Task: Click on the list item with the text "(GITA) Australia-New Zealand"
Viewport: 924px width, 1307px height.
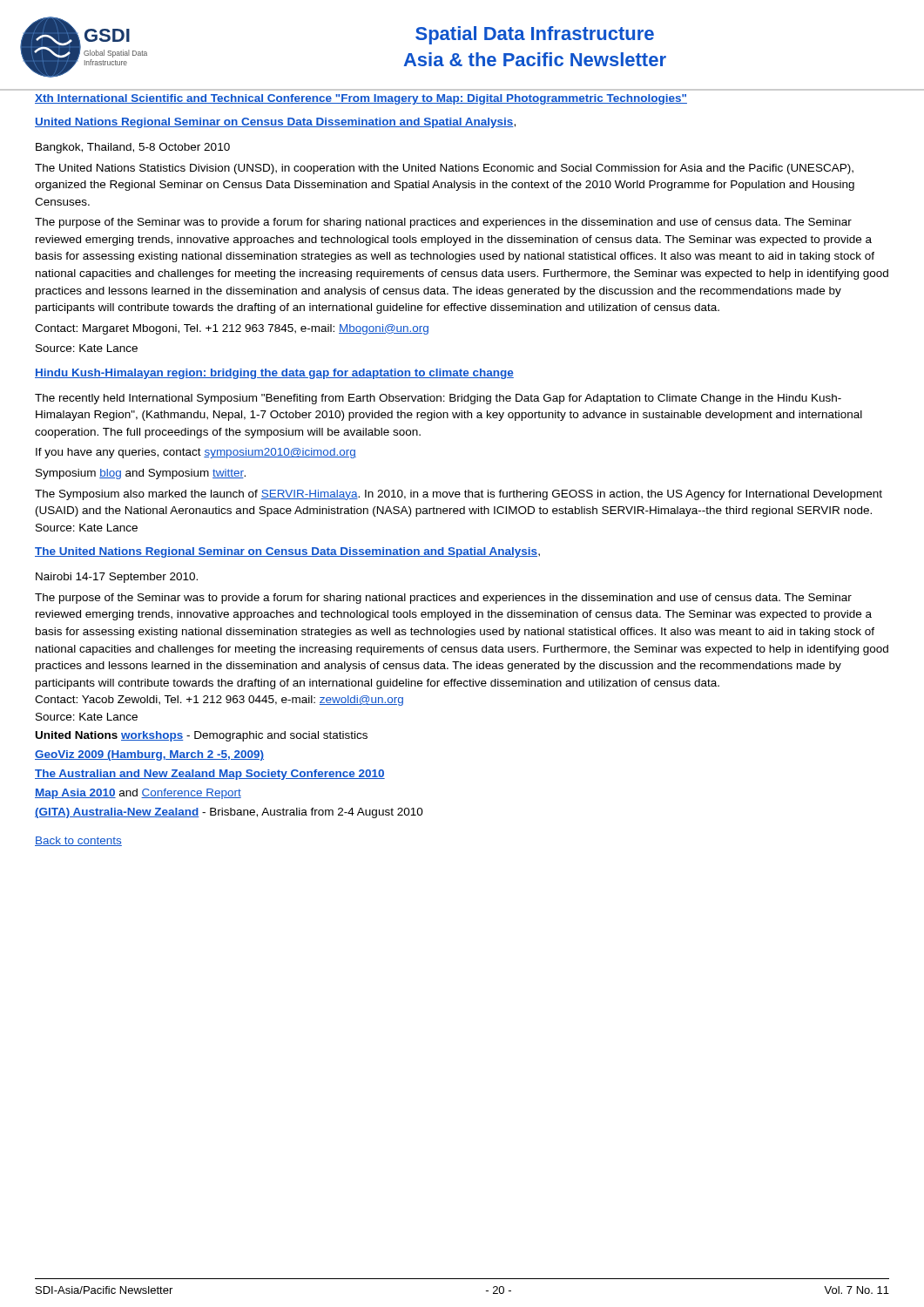Action: pyautogui.click(x=229, y=812)
